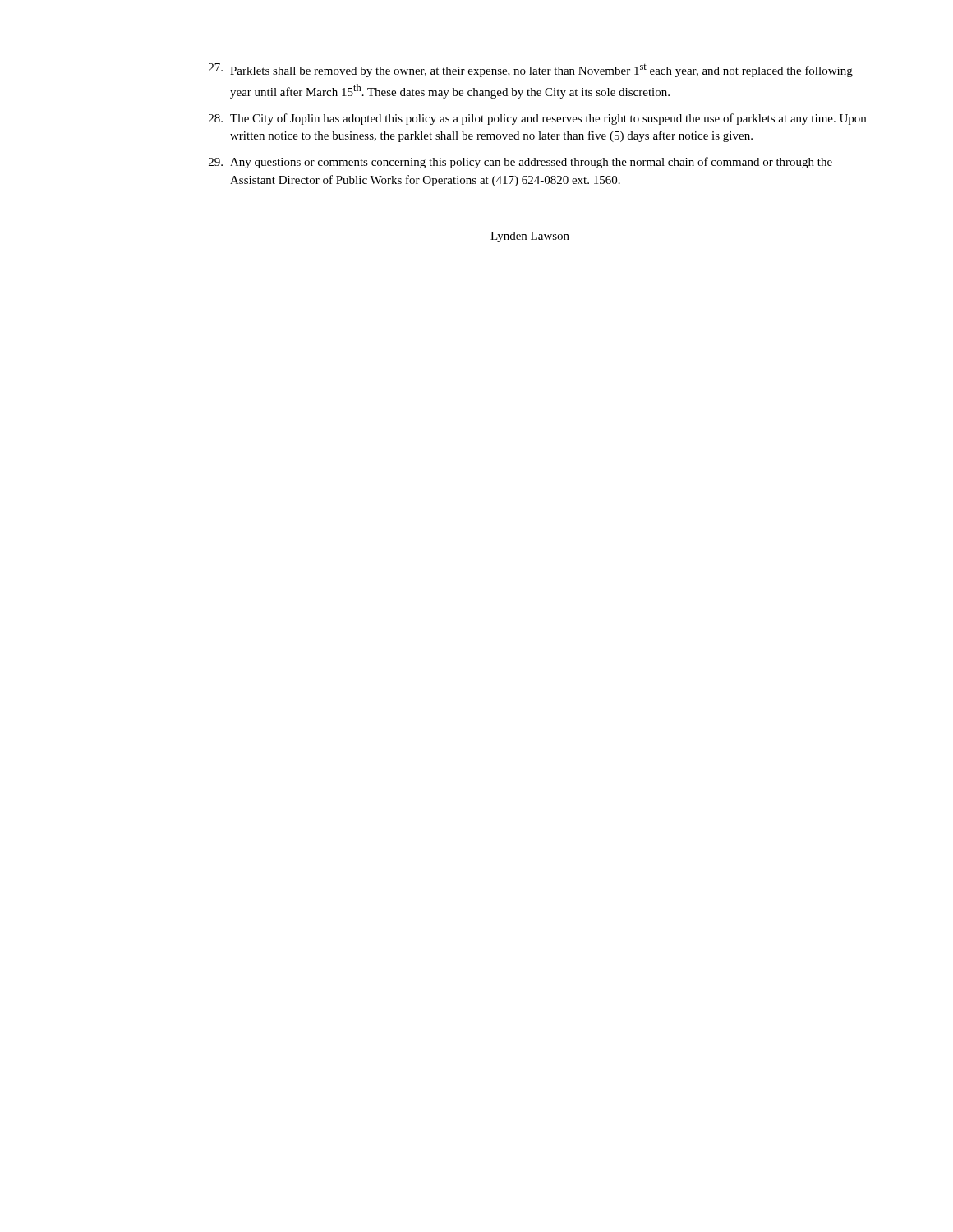
Task: Select the text with the text "Lynden Lawson"
Action: click(x=530, y=235)
